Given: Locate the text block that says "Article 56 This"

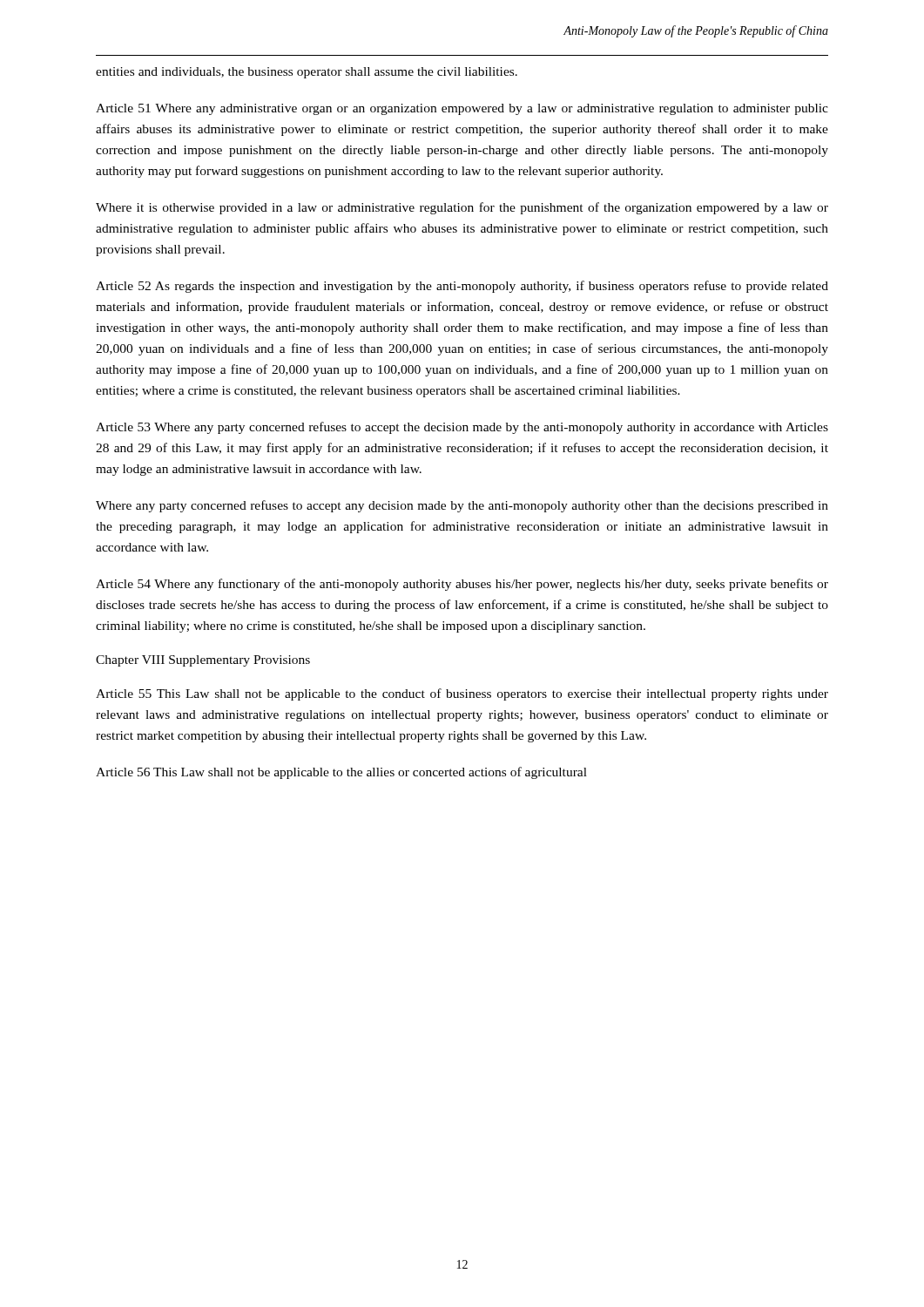Looking at the screenshot, I should 341,772.
